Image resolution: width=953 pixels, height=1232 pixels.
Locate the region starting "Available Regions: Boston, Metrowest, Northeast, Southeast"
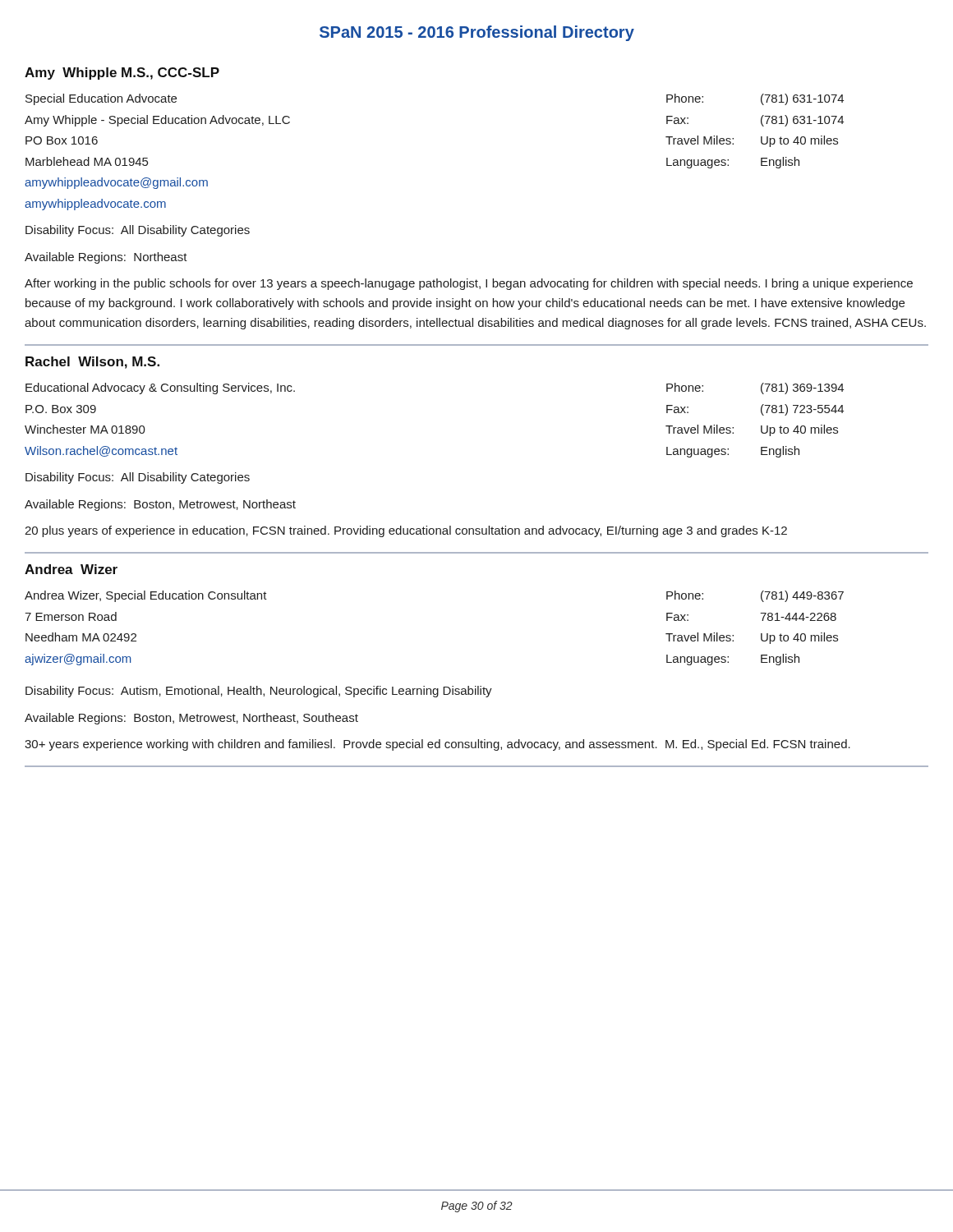pyautogui.click(x=191, y=717)
